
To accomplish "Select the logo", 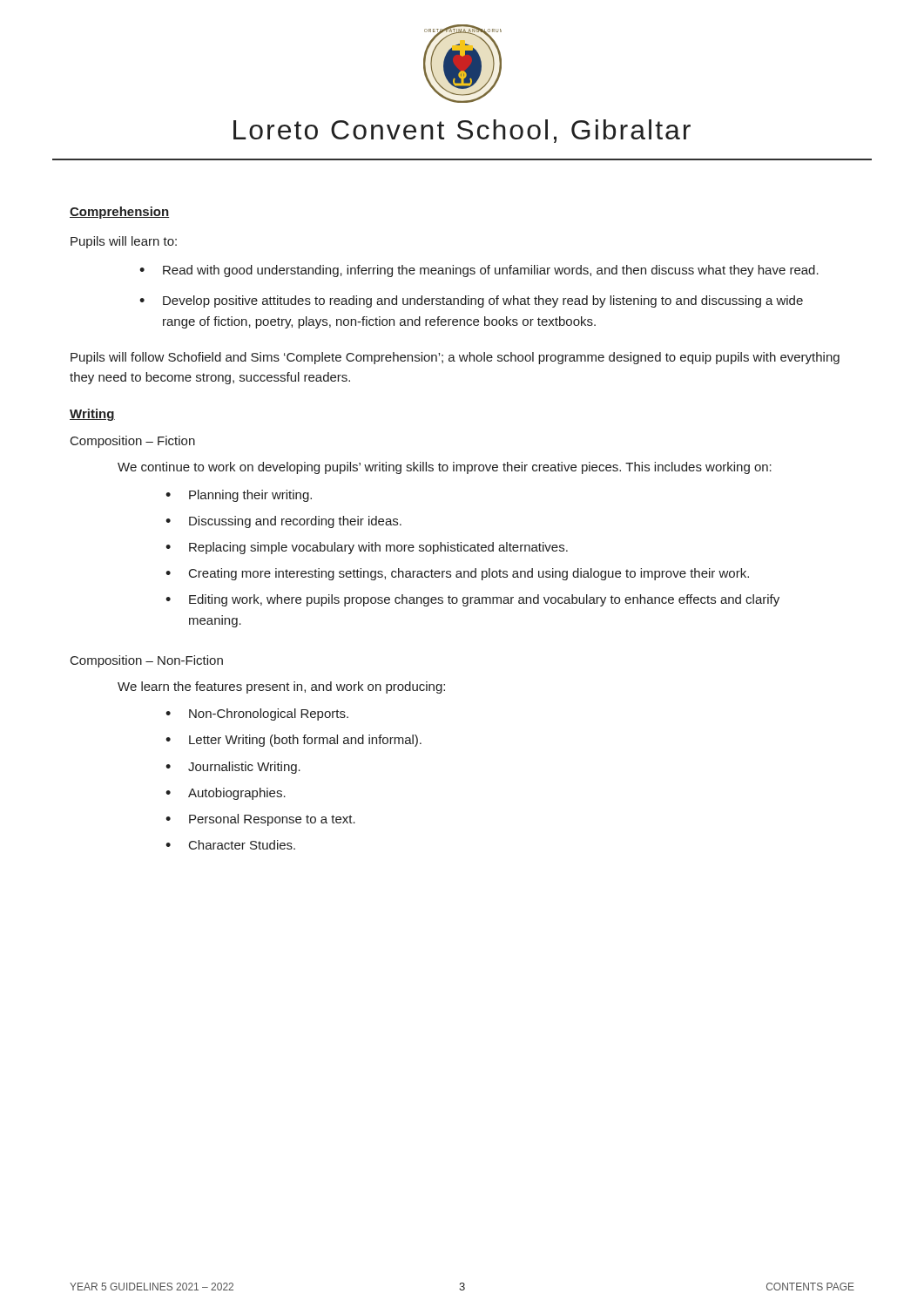I will pos(462,53).
